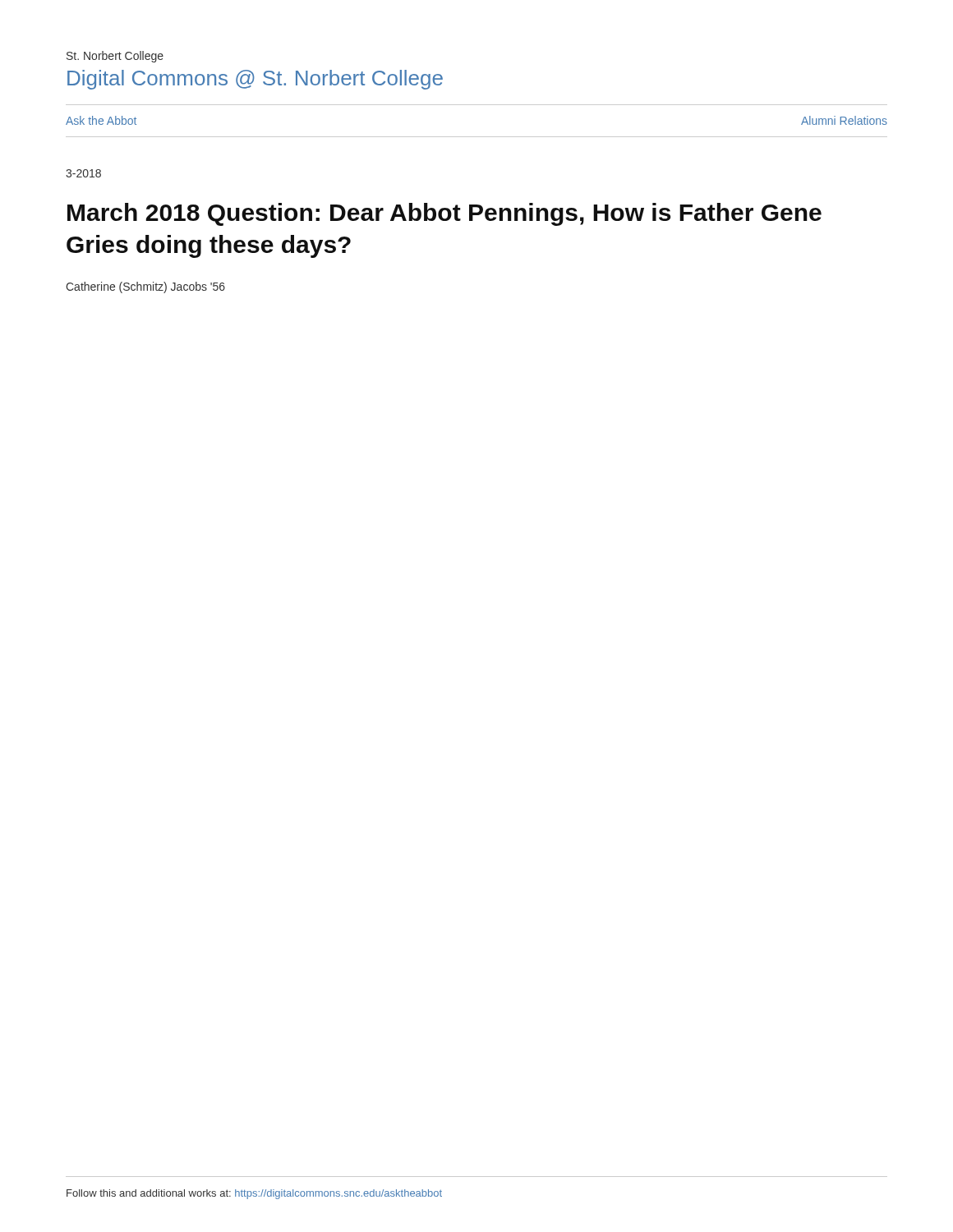
Task: Click on the element starting "Ask the Abbot"
Action: click(101, 121)
